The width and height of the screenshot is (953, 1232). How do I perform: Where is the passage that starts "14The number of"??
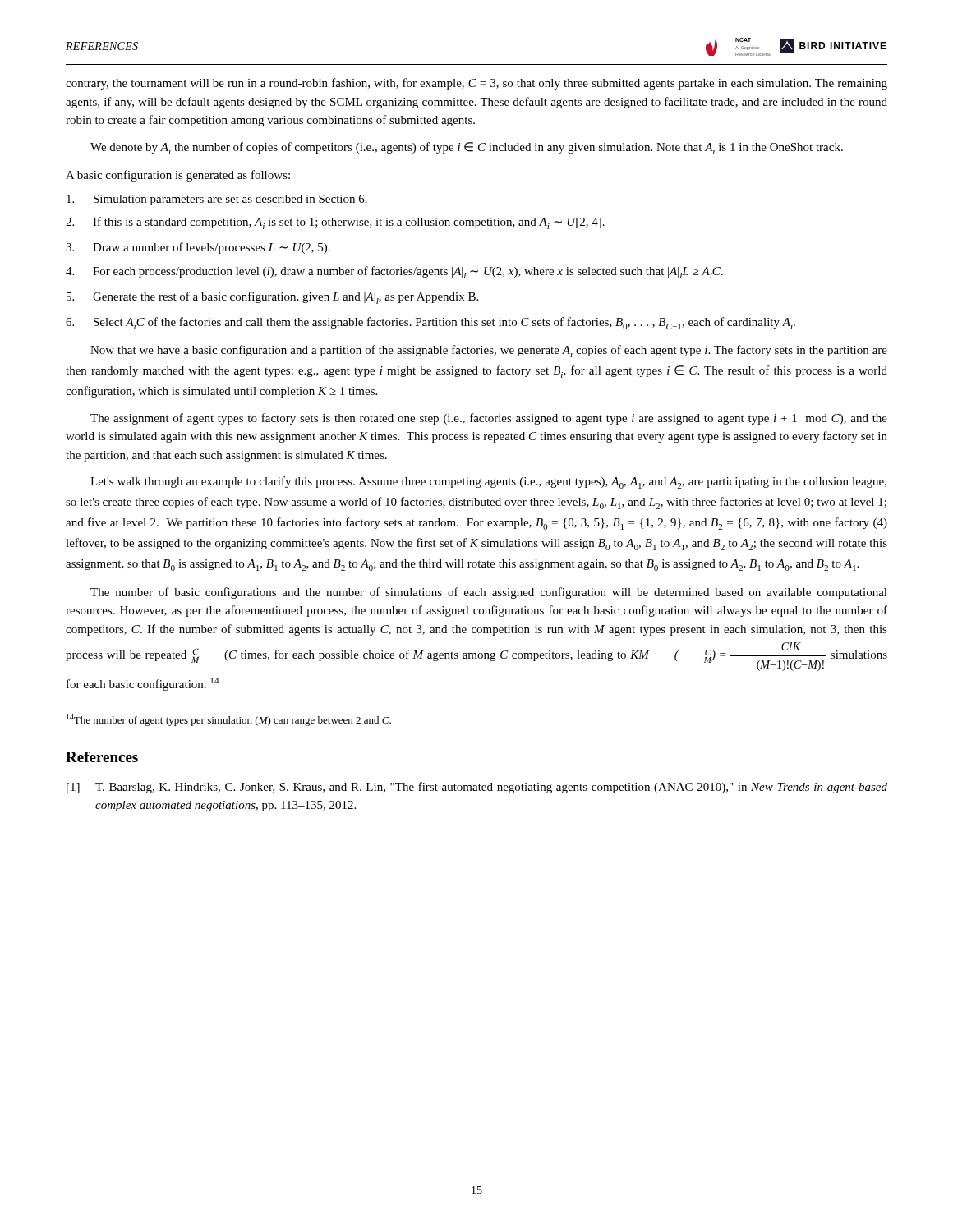pyautogui.click(x=229, y=719)
